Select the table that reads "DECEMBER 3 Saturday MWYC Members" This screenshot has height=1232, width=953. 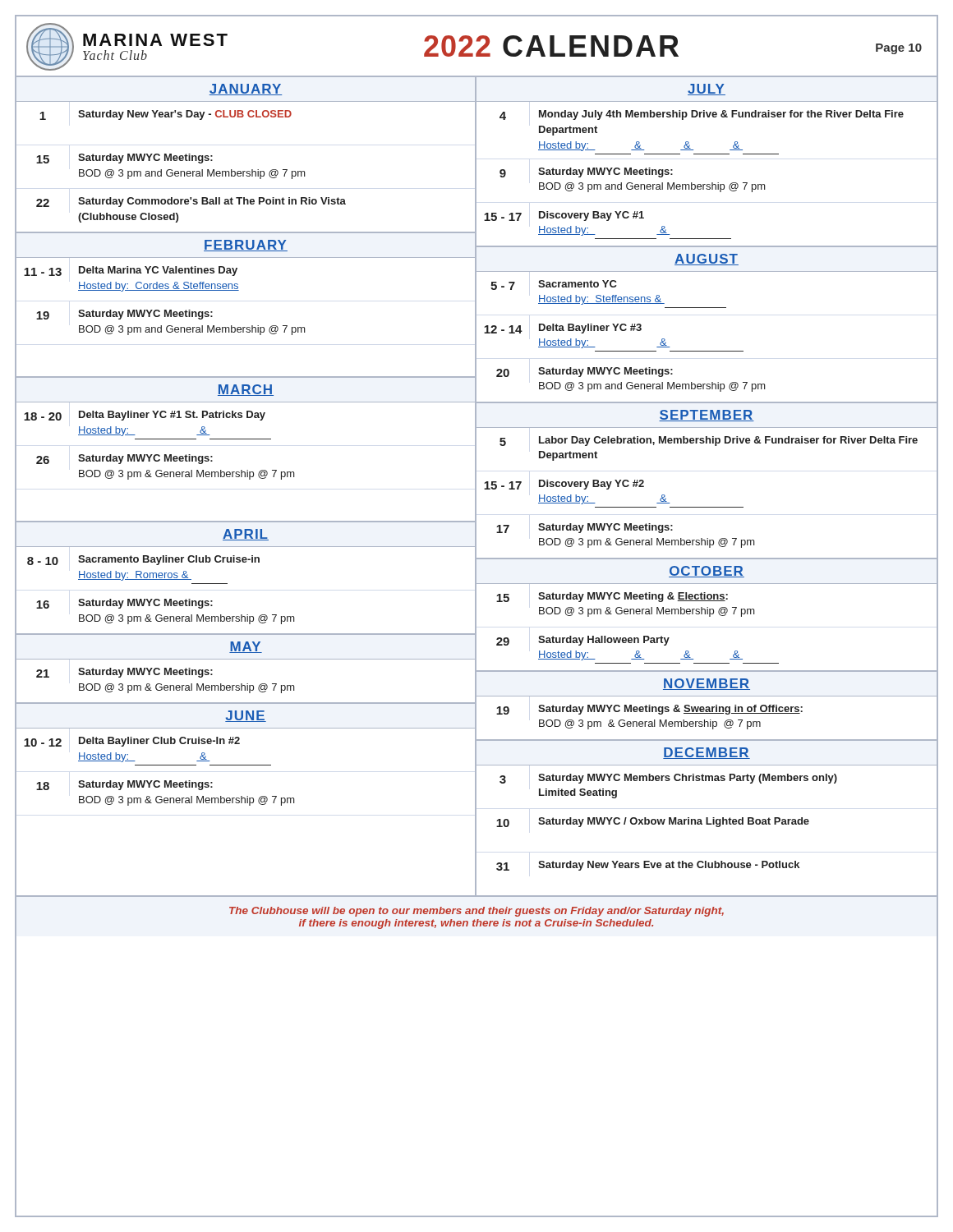coord(707,818)
